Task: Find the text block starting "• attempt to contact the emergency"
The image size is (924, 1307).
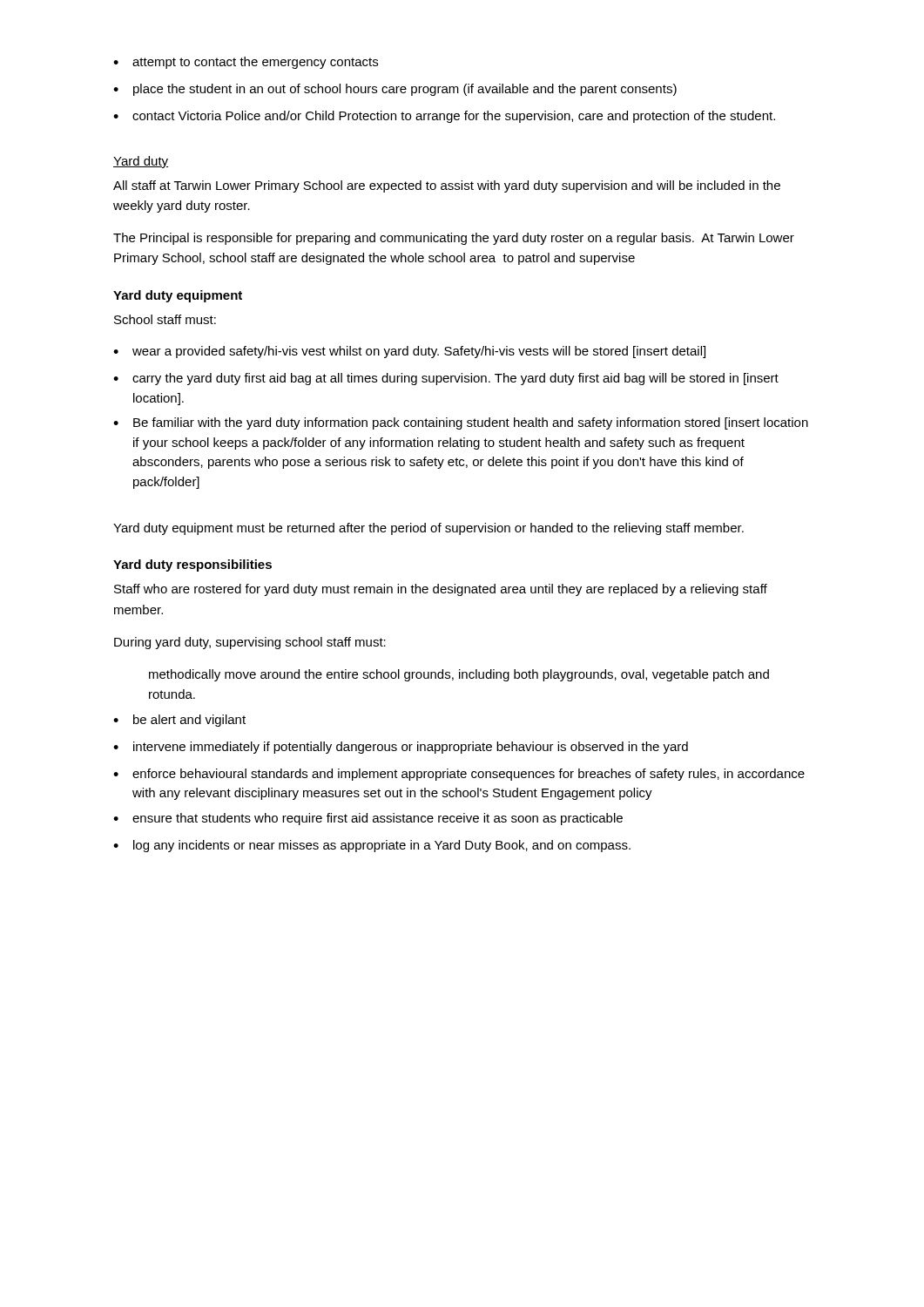Action: click(x=246, y=63)
